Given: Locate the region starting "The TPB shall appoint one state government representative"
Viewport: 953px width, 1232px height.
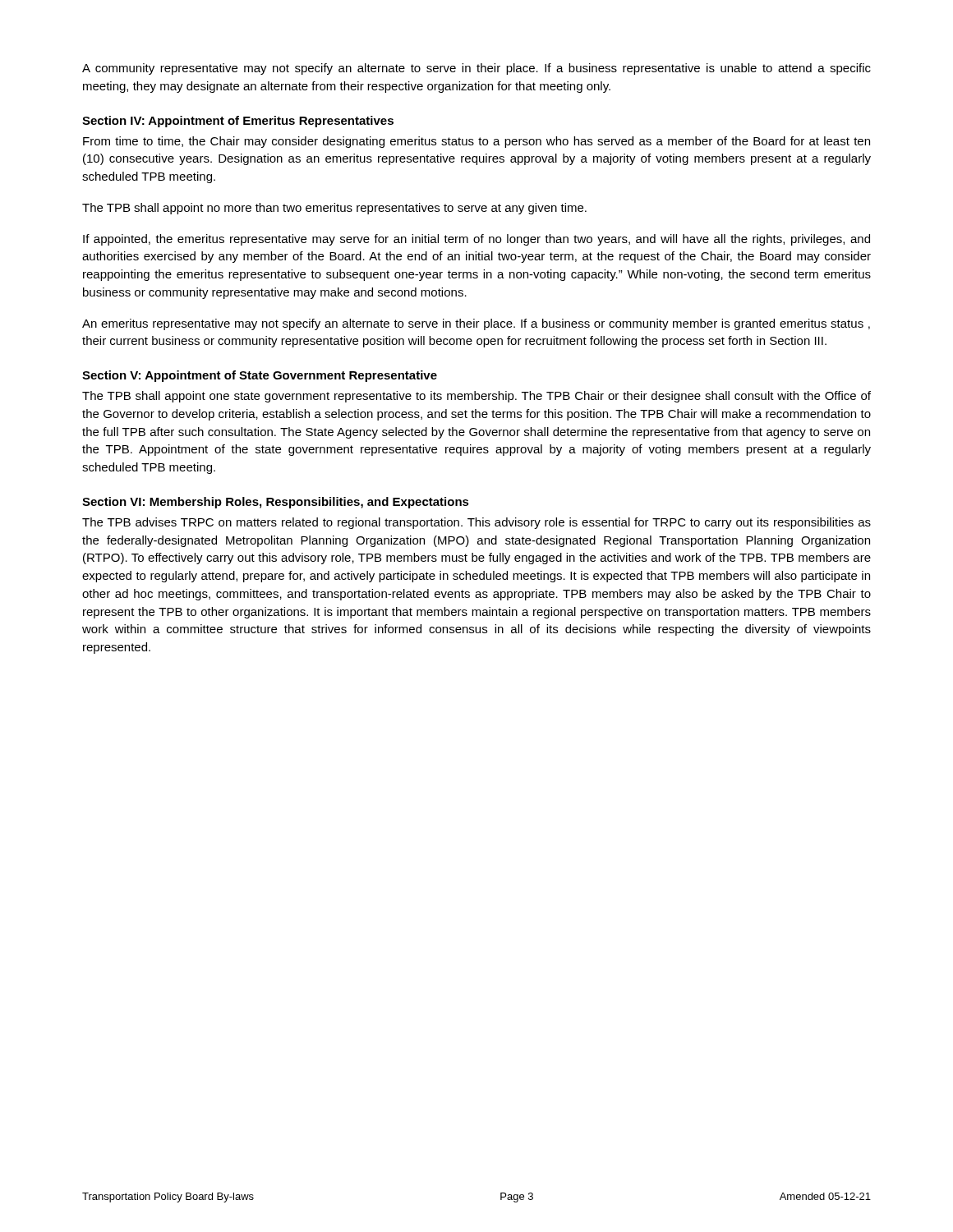Looking at the screenshot, I should click(476, 431).
